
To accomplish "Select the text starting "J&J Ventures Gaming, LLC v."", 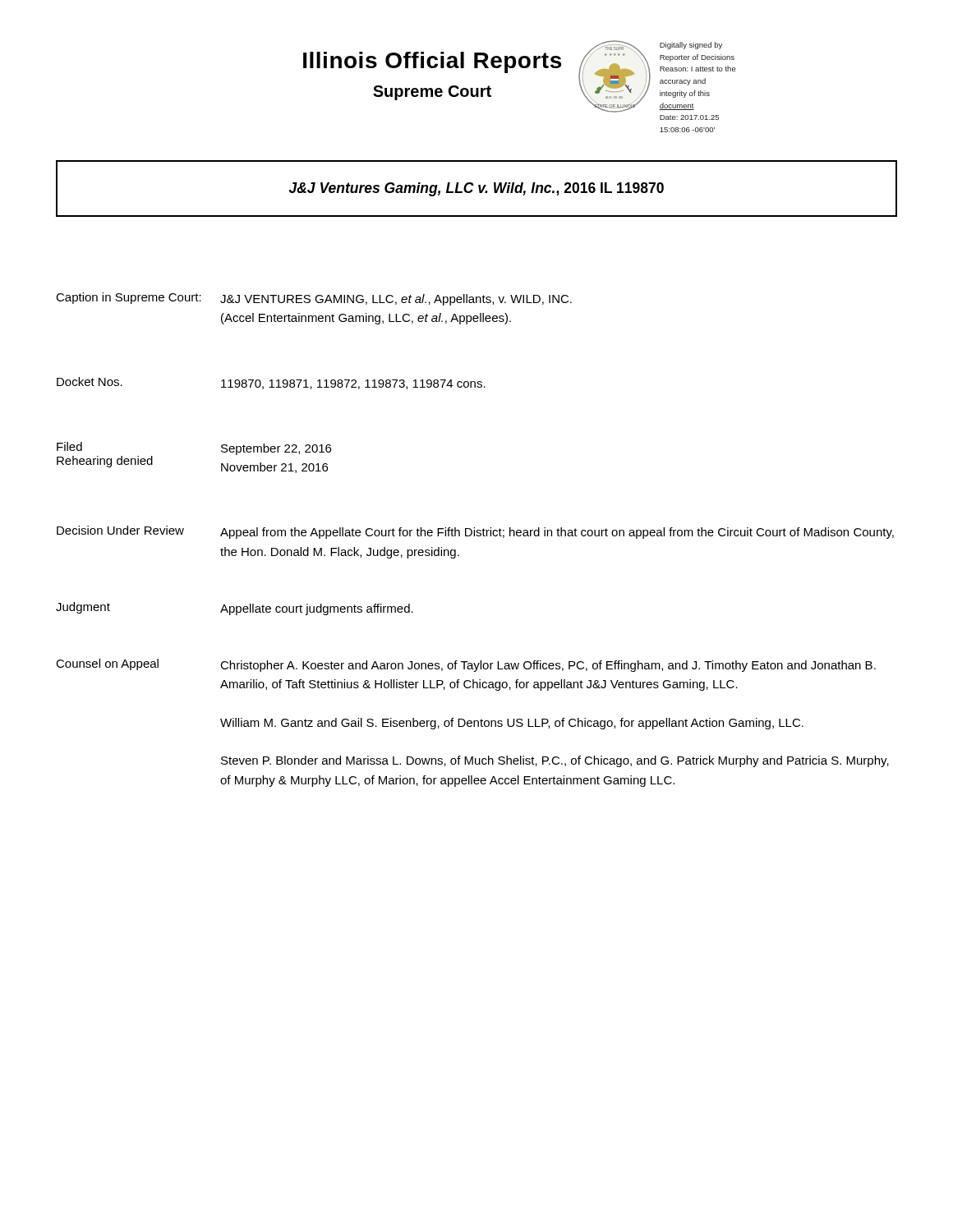I will [x=476, y=188].
